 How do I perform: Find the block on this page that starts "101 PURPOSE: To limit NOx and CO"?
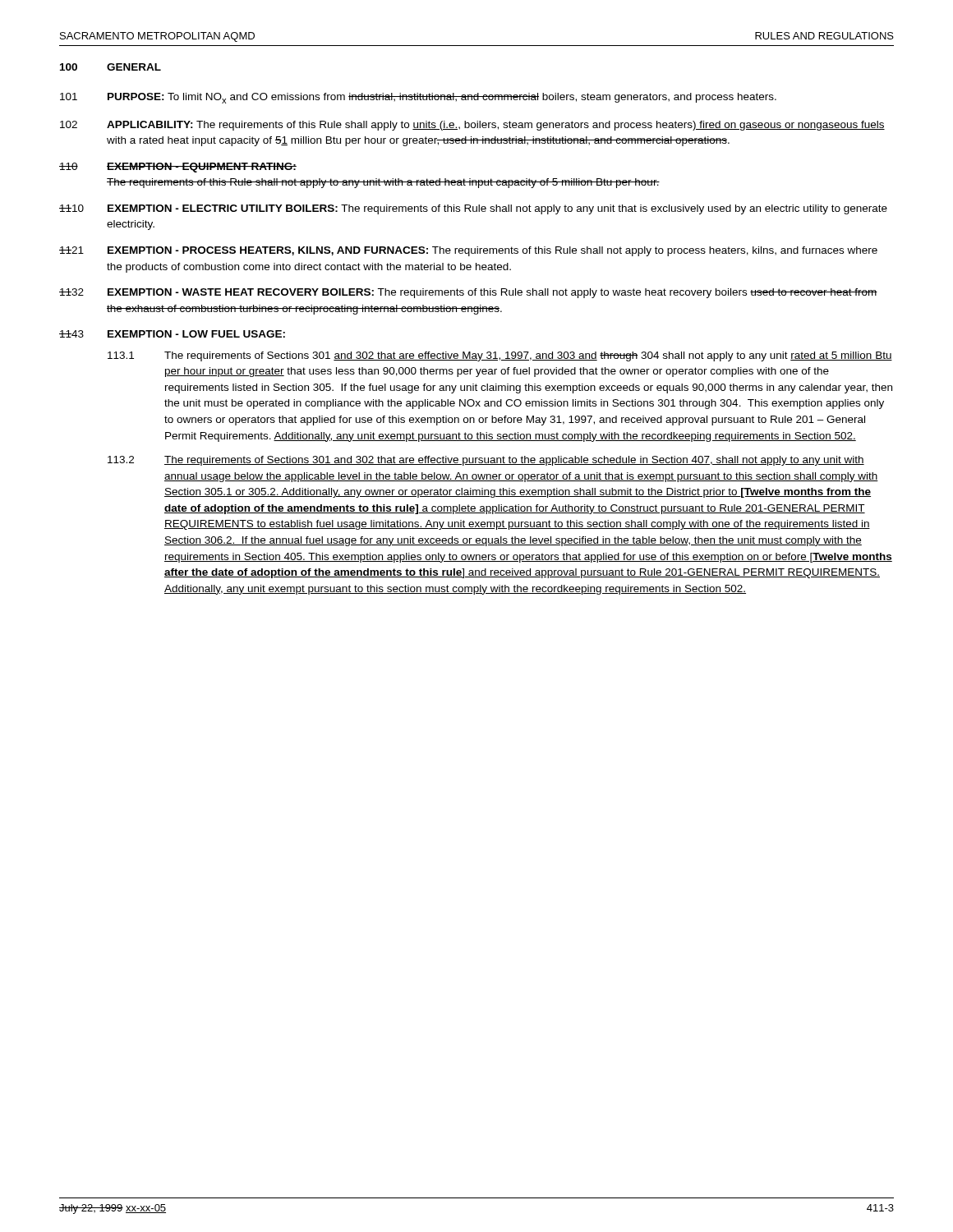(x=476, y=97)
